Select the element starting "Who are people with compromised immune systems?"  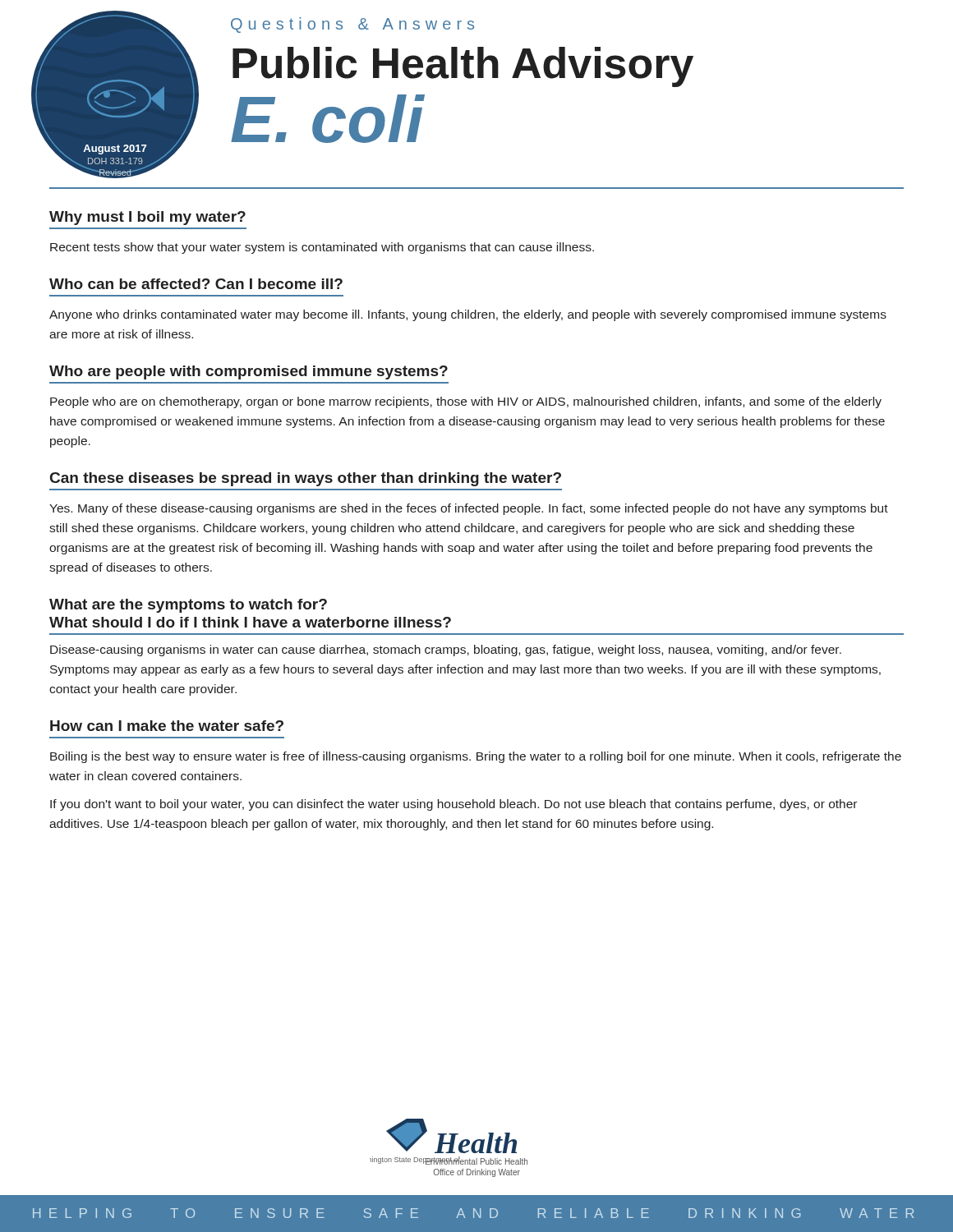click(476, 407)
